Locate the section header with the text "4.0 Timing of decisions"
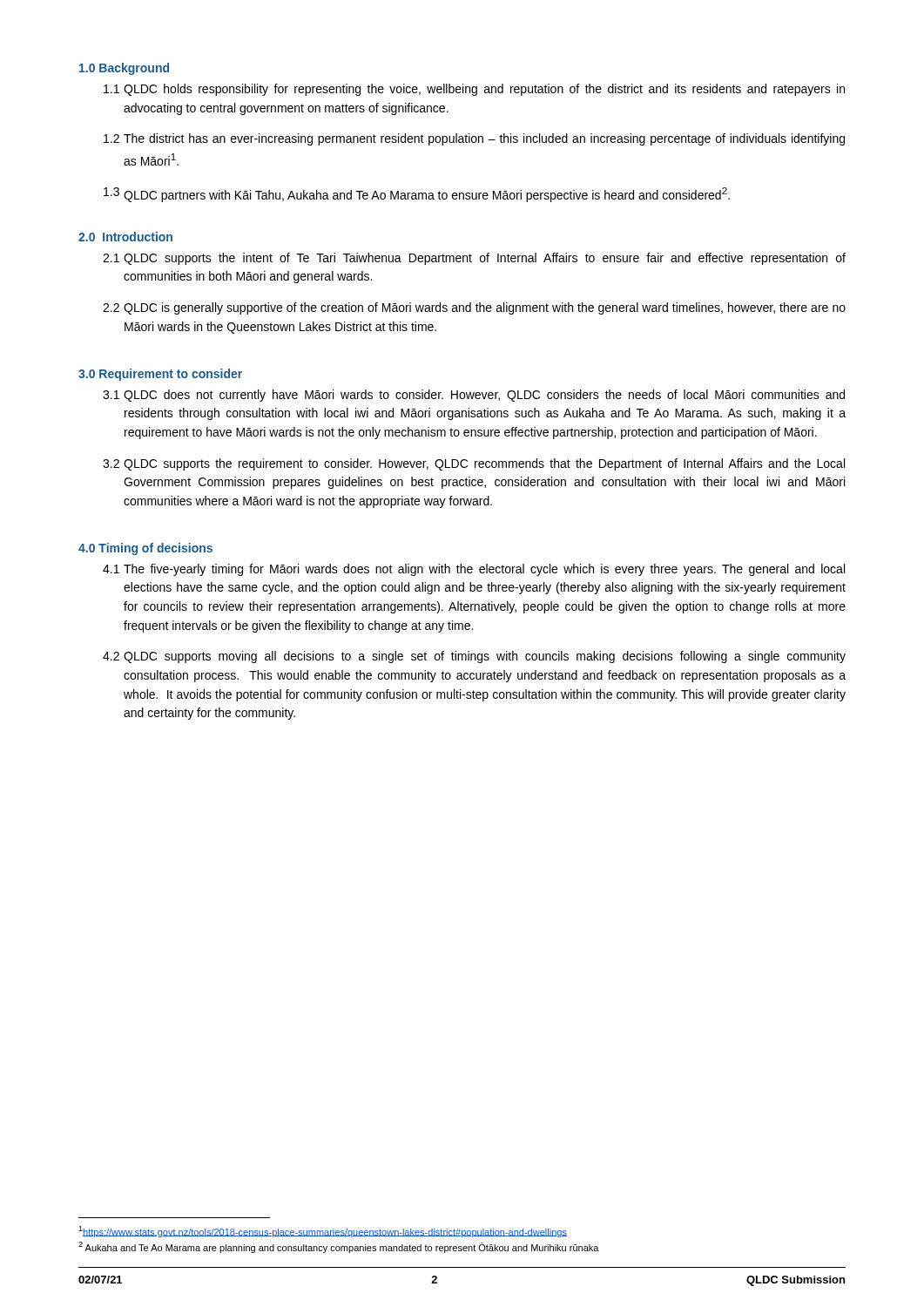This screenshot has height=1307, width=924. coord(146,548)
